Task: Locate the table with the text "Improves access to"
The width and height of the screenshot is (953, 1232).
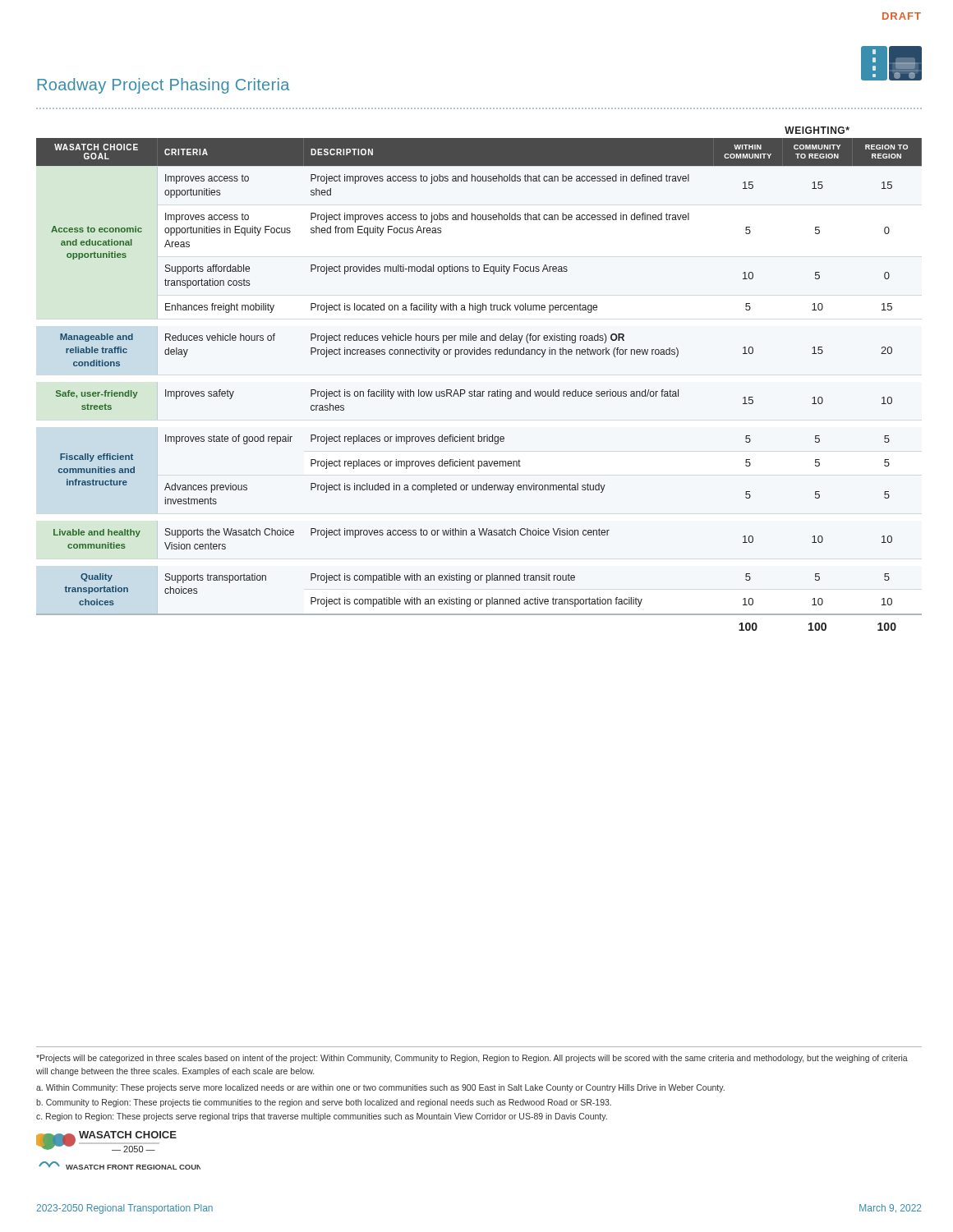Action: click(x=479, y=380)
